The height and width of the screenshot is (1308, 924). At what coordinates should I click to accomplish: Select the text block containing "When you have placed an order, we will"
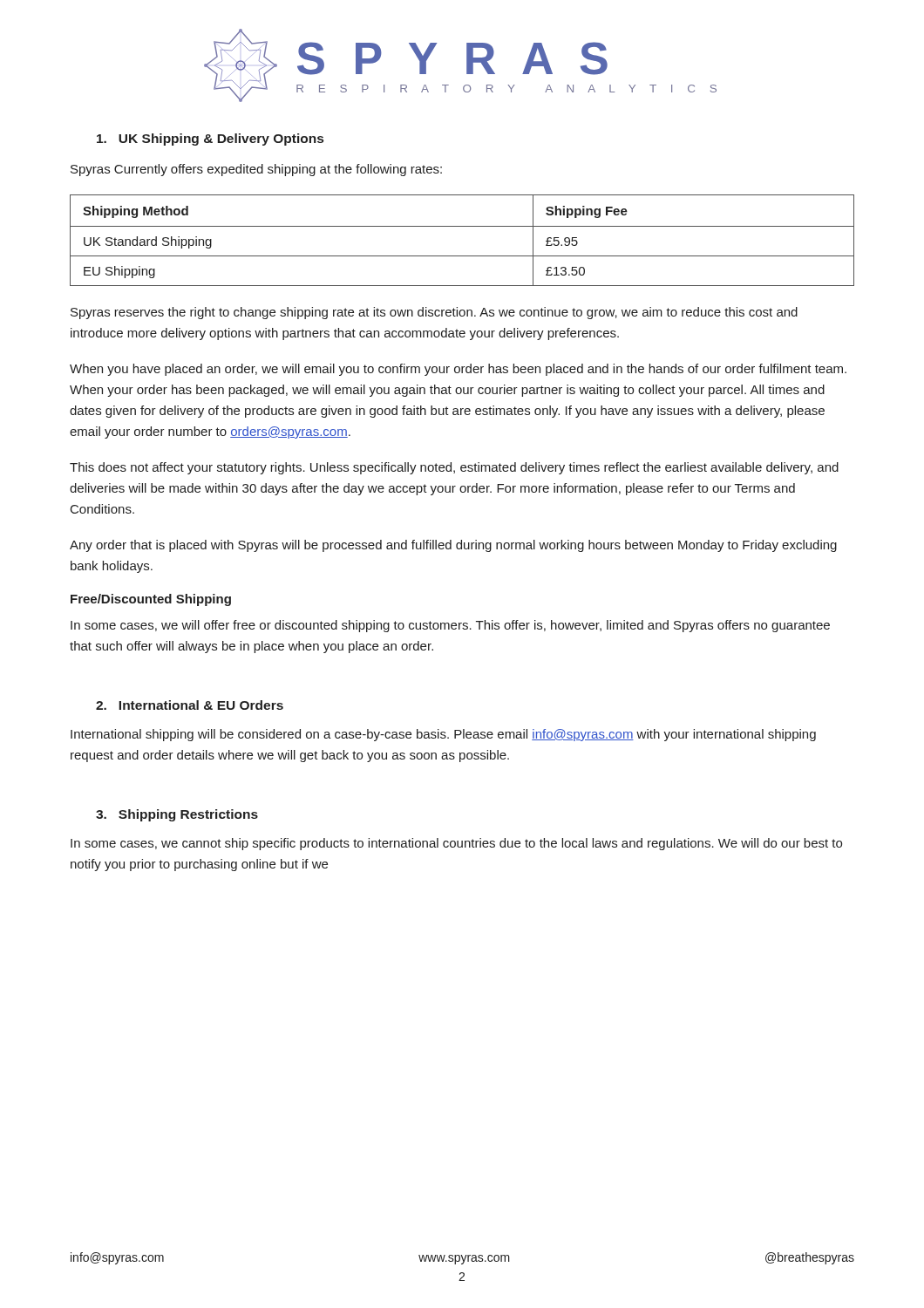459,400
